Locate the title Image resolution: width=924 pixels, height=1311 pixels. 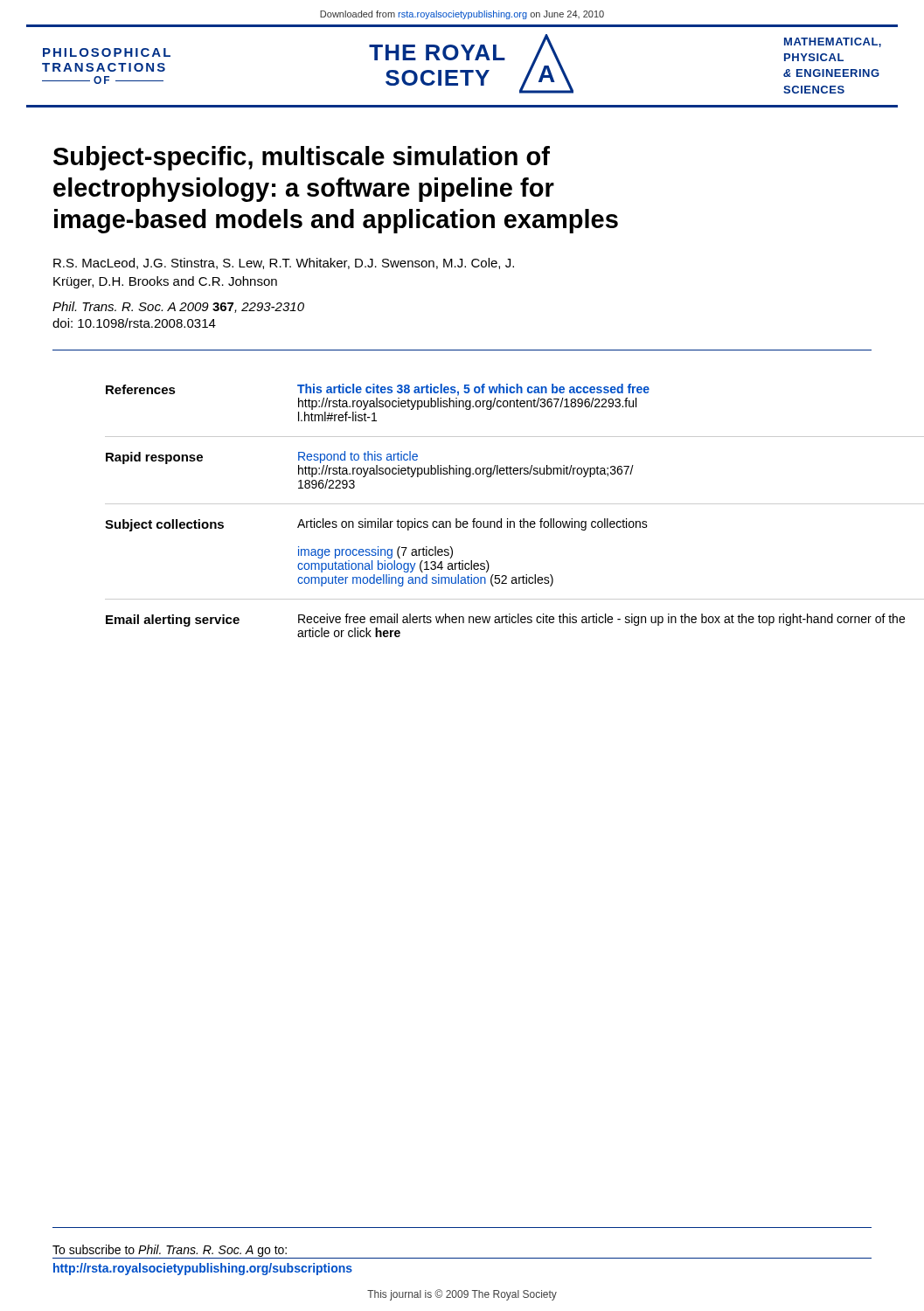pos(336,188)
